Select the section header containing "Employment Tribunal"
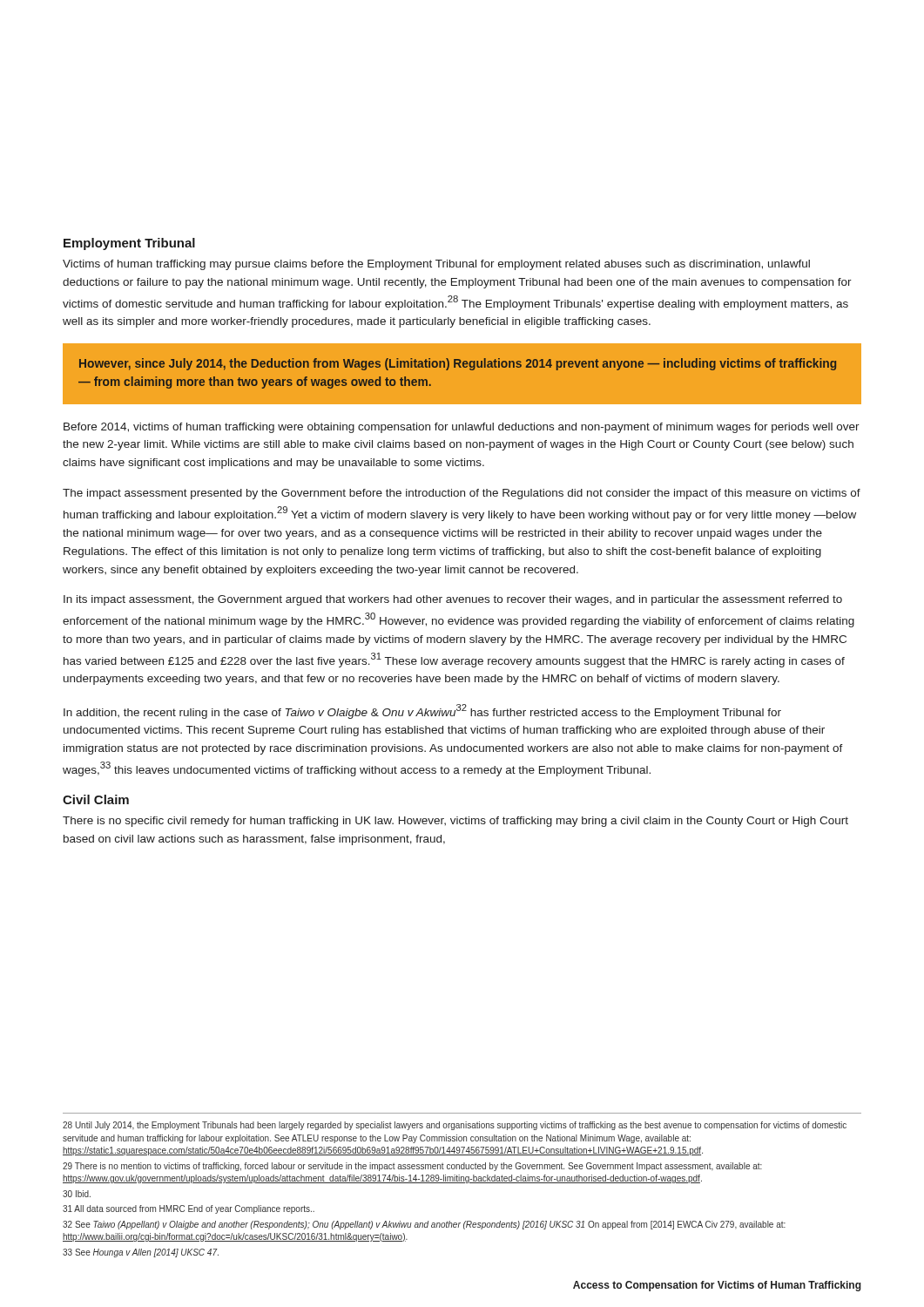This screenshot has width=924, height=1307. click(129, 243)
